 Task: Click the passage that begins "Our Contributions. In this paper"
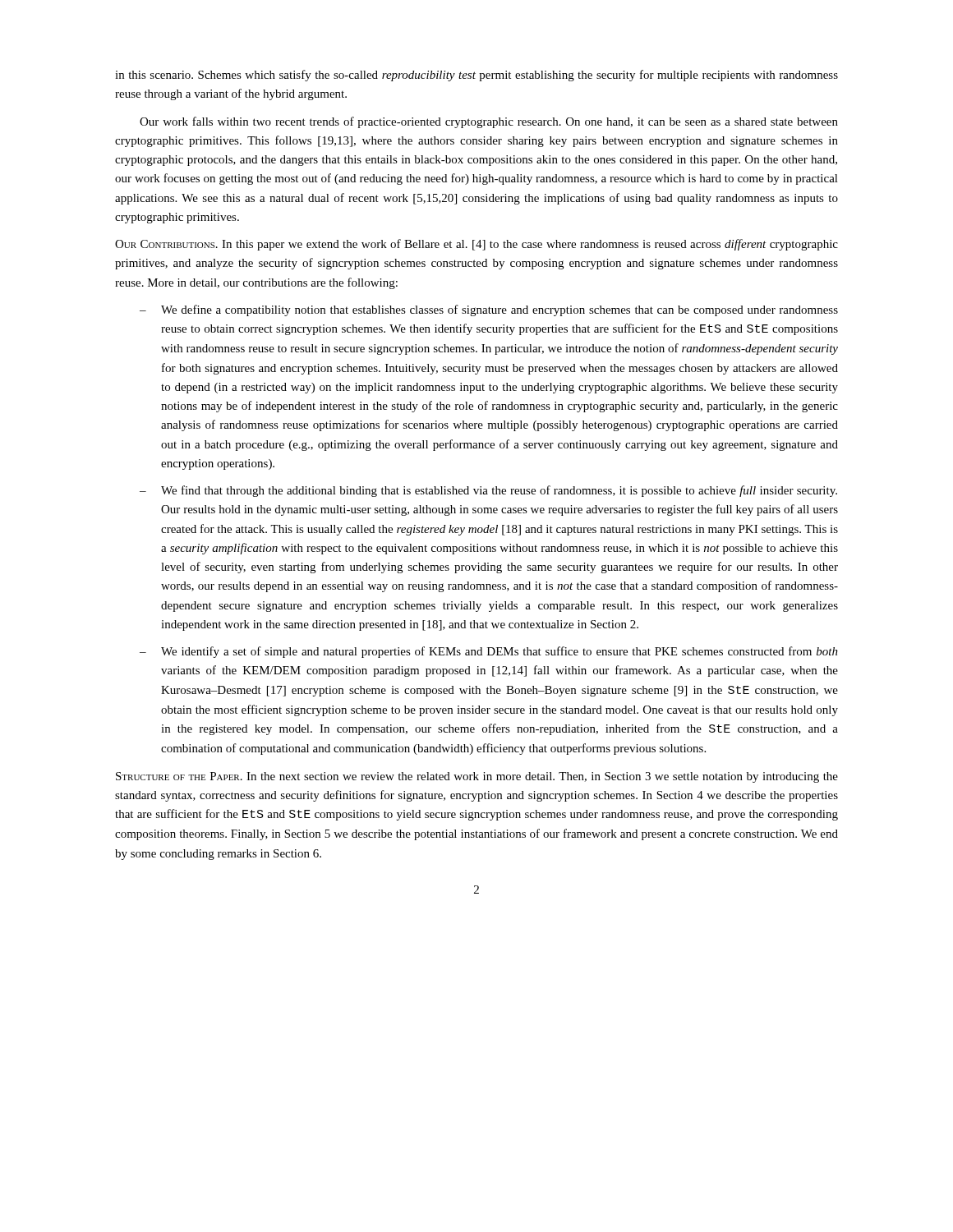[x=476, y=264]
